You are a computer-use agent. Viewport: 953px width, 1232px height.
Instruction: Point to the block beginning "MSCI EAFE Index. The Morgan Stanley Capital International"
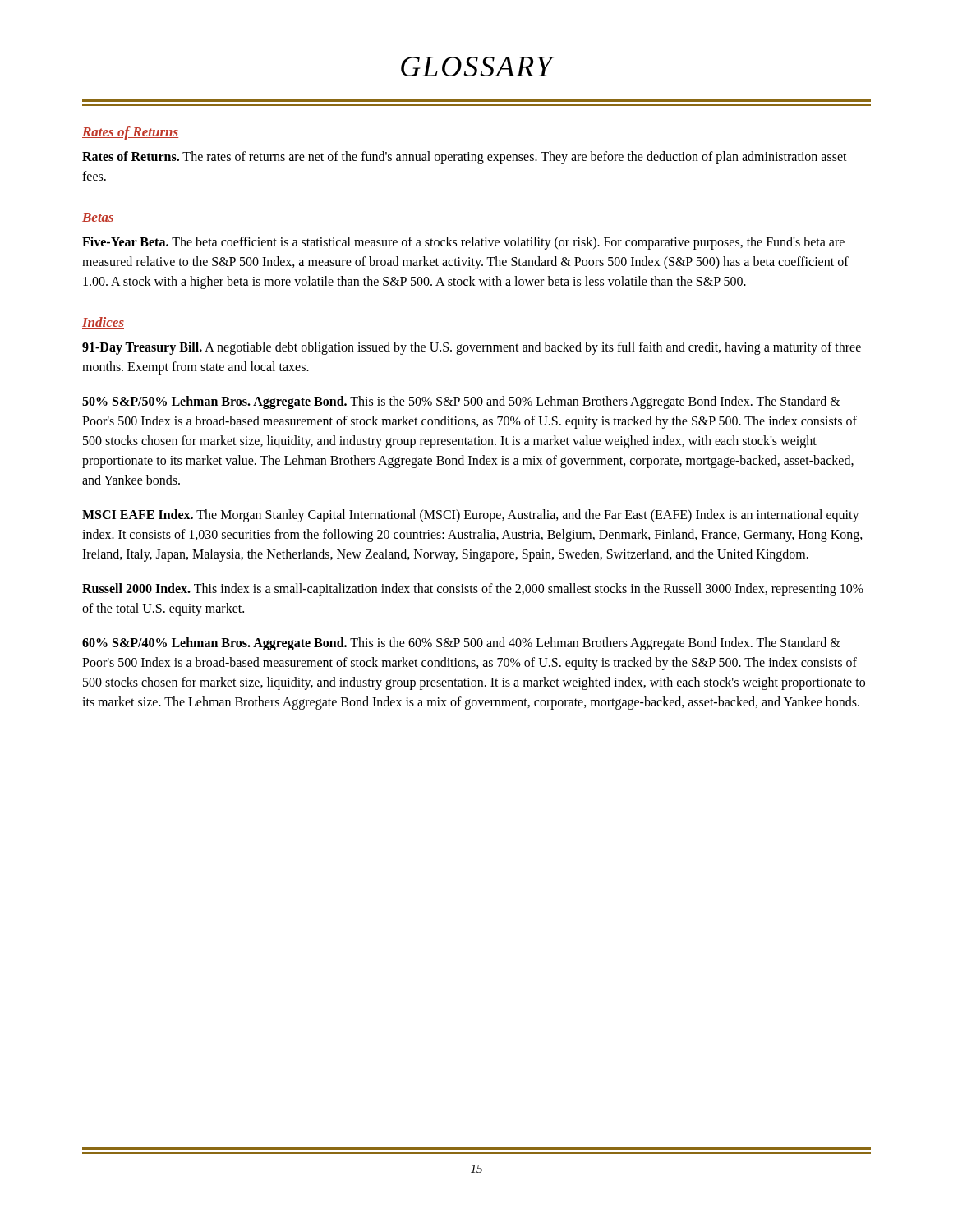[x=473, y=534]
